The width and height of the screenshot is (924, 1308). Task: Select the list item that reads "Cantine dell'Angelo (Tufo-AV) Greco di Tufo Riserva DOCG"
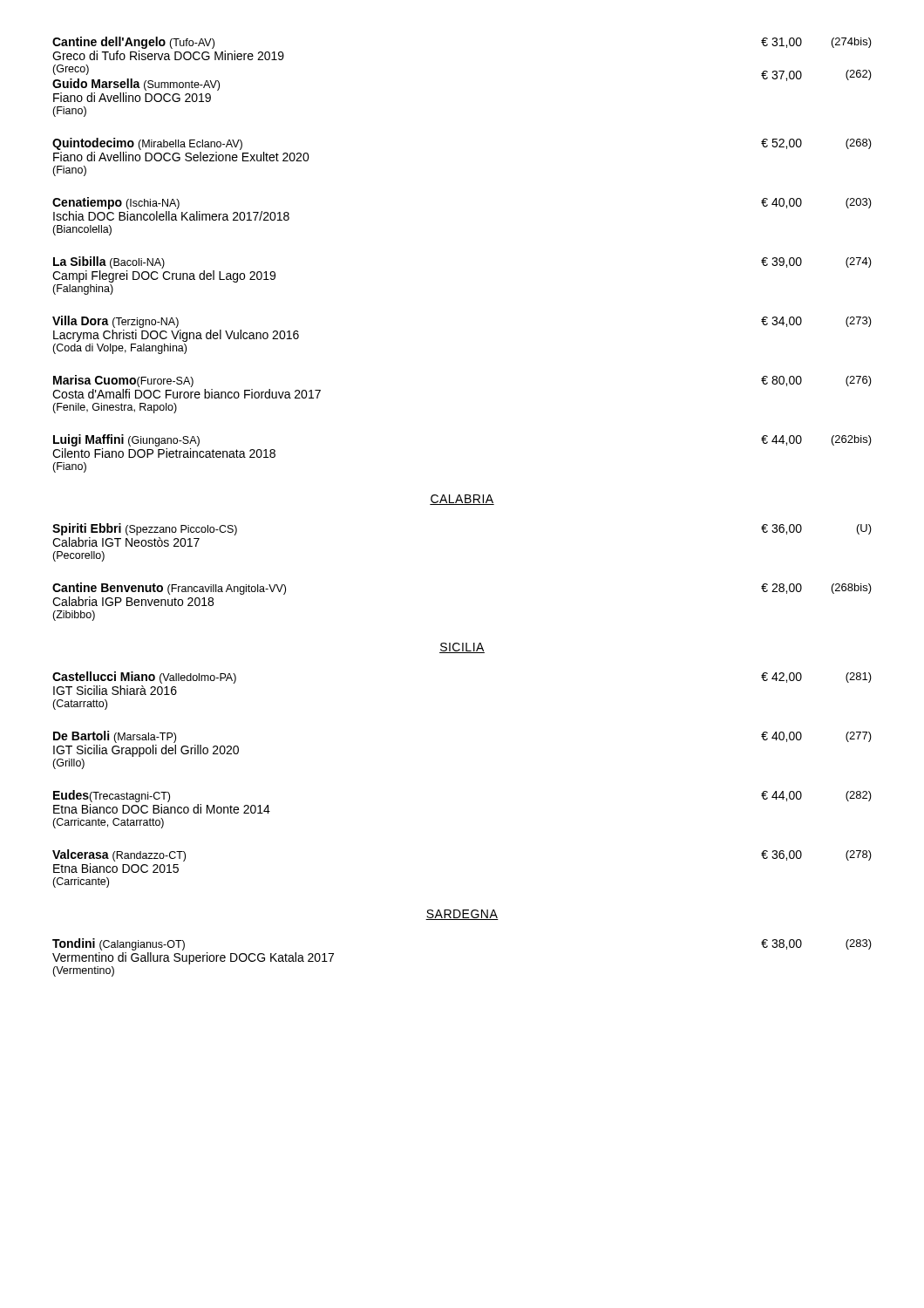click(x=132, y=43)
